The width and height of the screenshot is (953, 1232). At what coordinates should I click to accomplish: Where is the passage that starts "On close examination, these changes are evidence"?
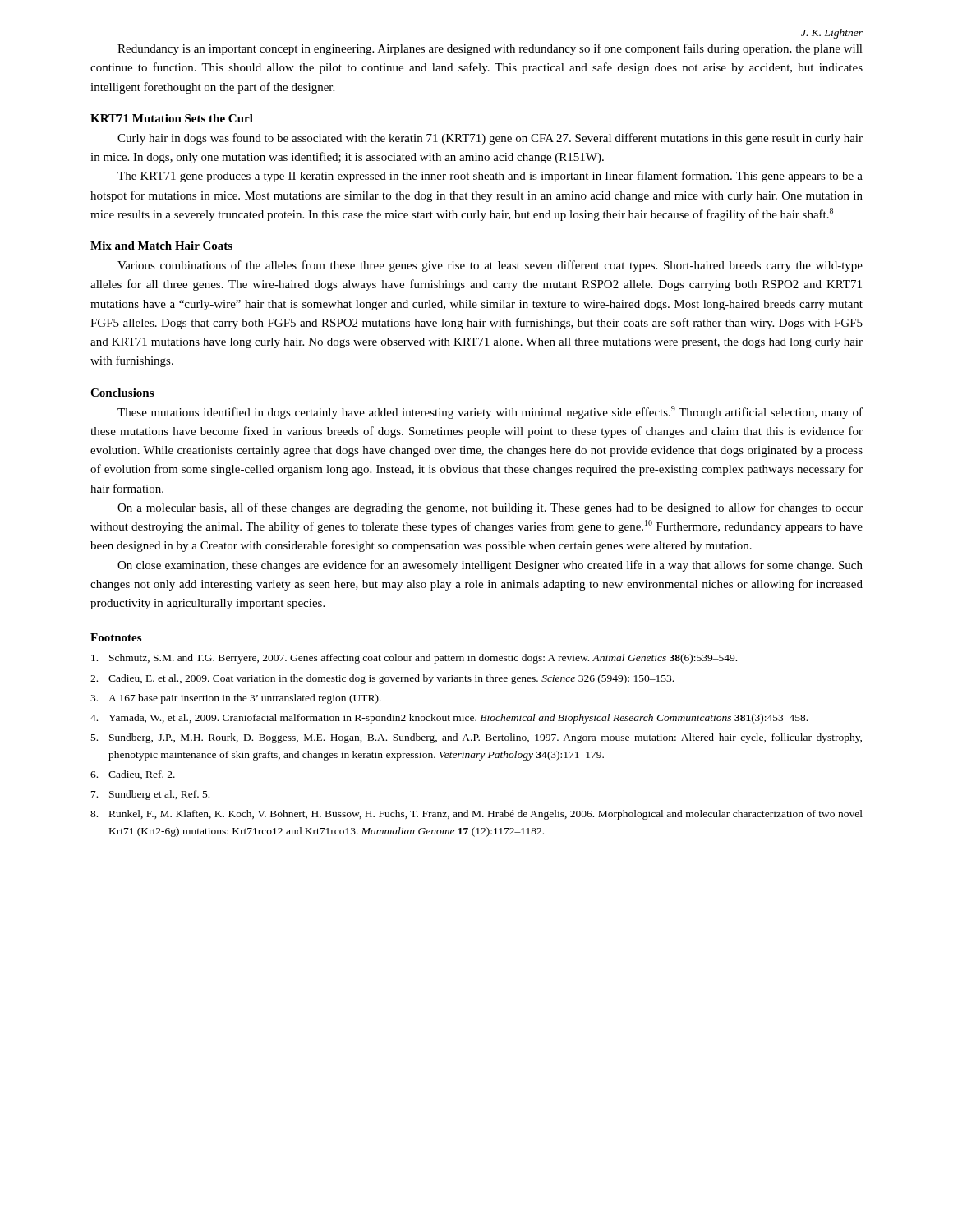[476, 584]
